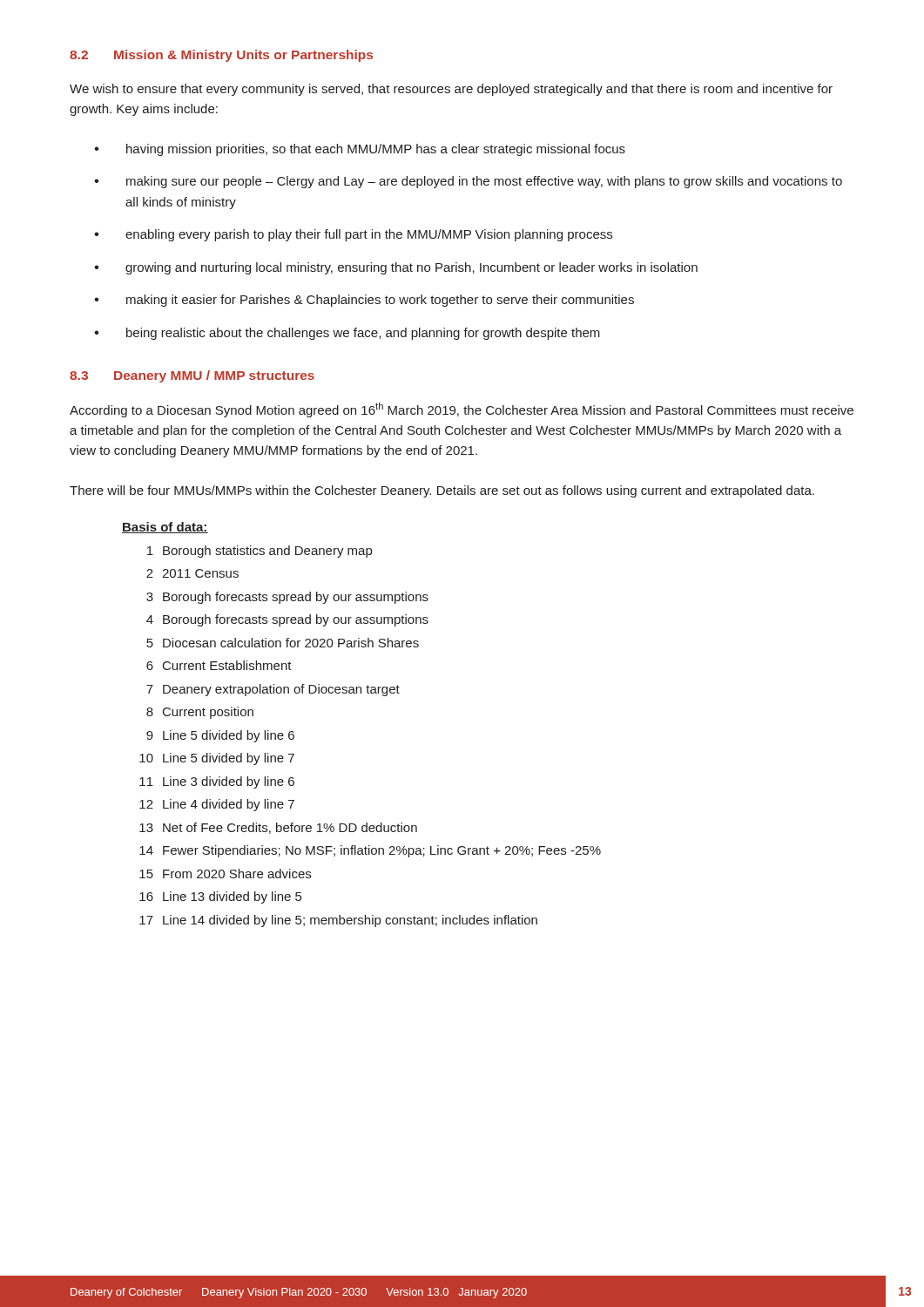Point to "10Line 5 divided by line 7"
Screen dimensions: 1307x924
tap(217, 759)
